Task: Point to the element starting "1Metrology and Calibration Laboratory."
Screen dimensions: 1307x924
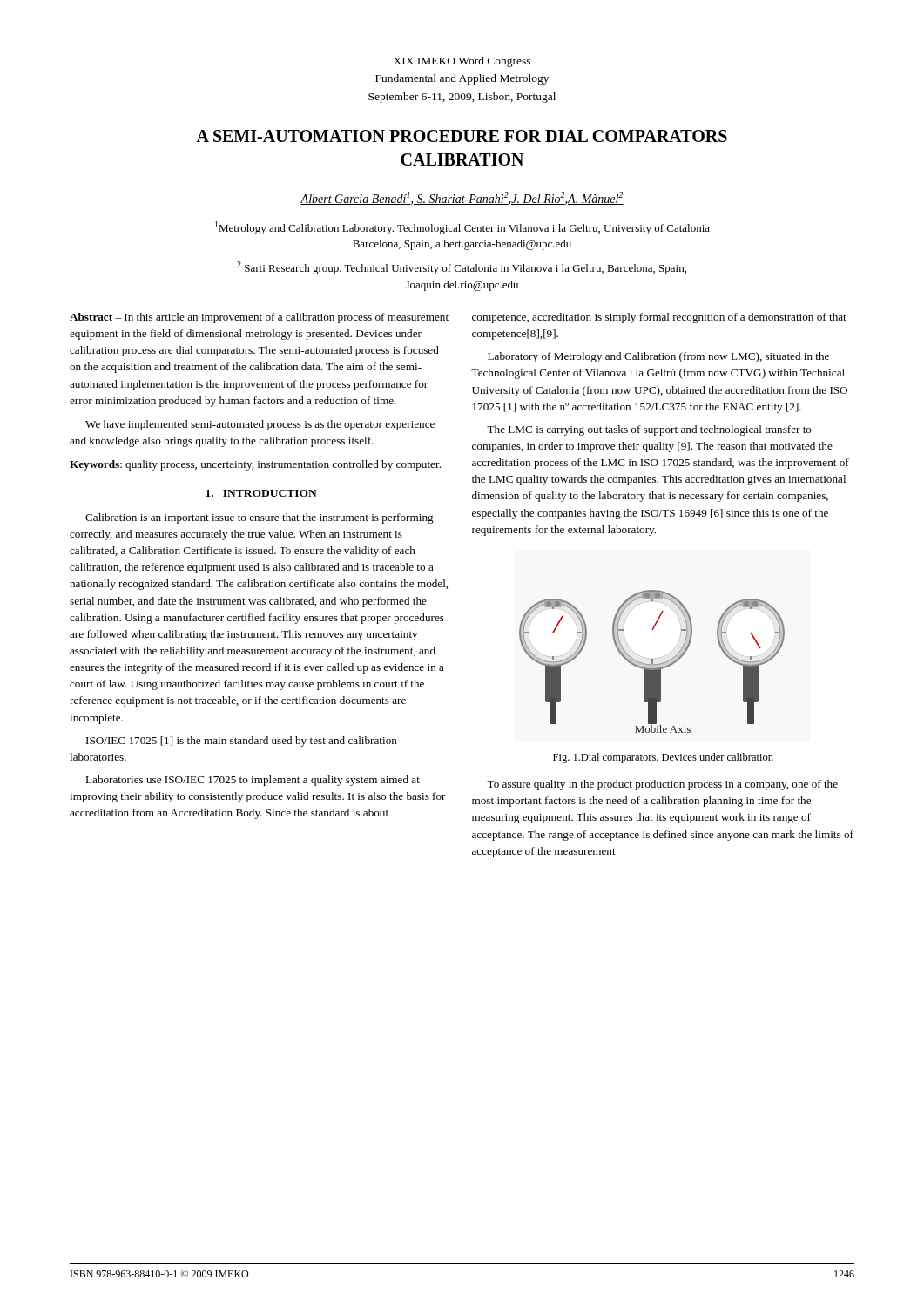Action: pos(462,235)
